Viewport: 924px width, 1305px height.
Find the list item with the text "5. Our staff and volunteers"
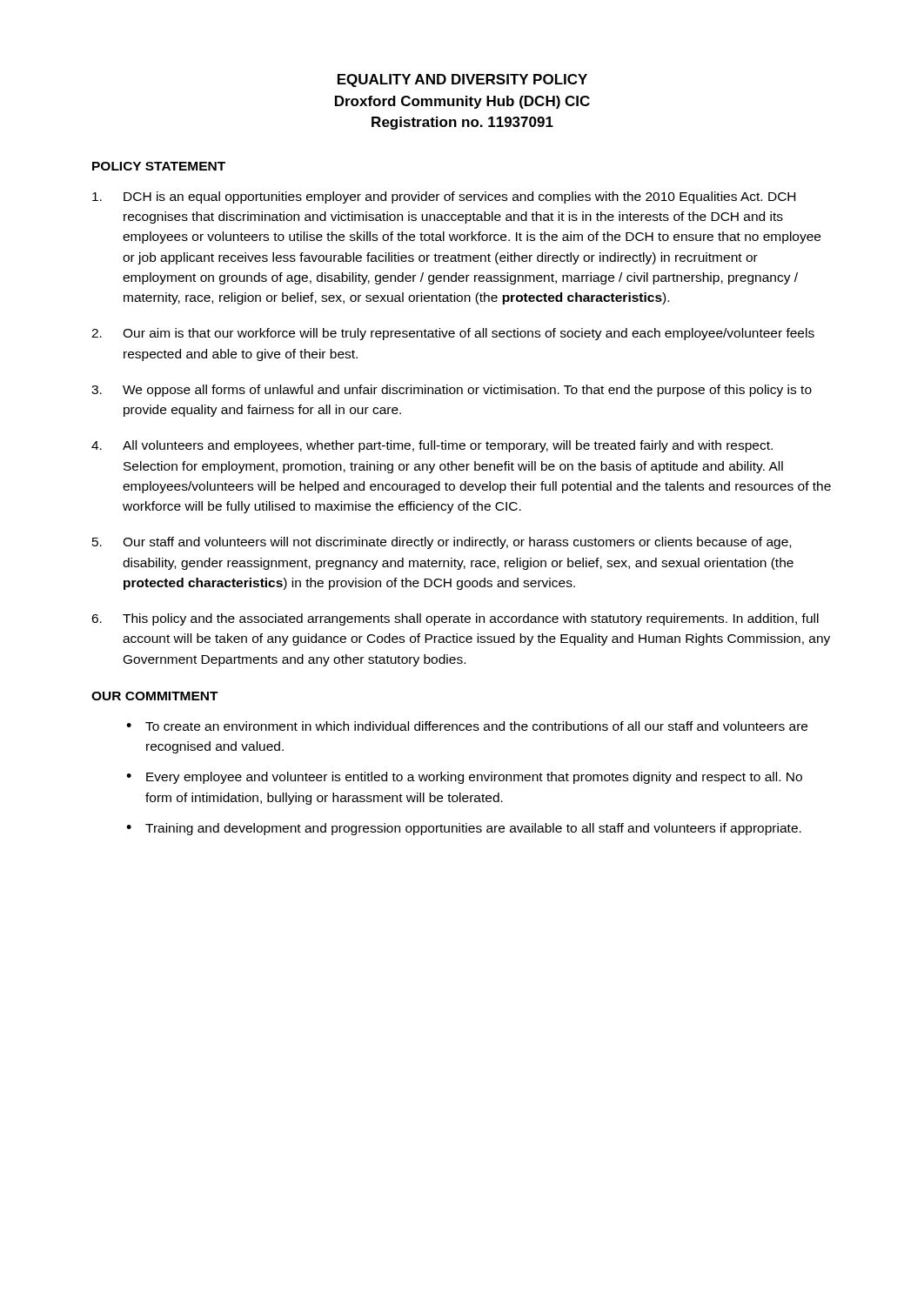tap(462, 562)
